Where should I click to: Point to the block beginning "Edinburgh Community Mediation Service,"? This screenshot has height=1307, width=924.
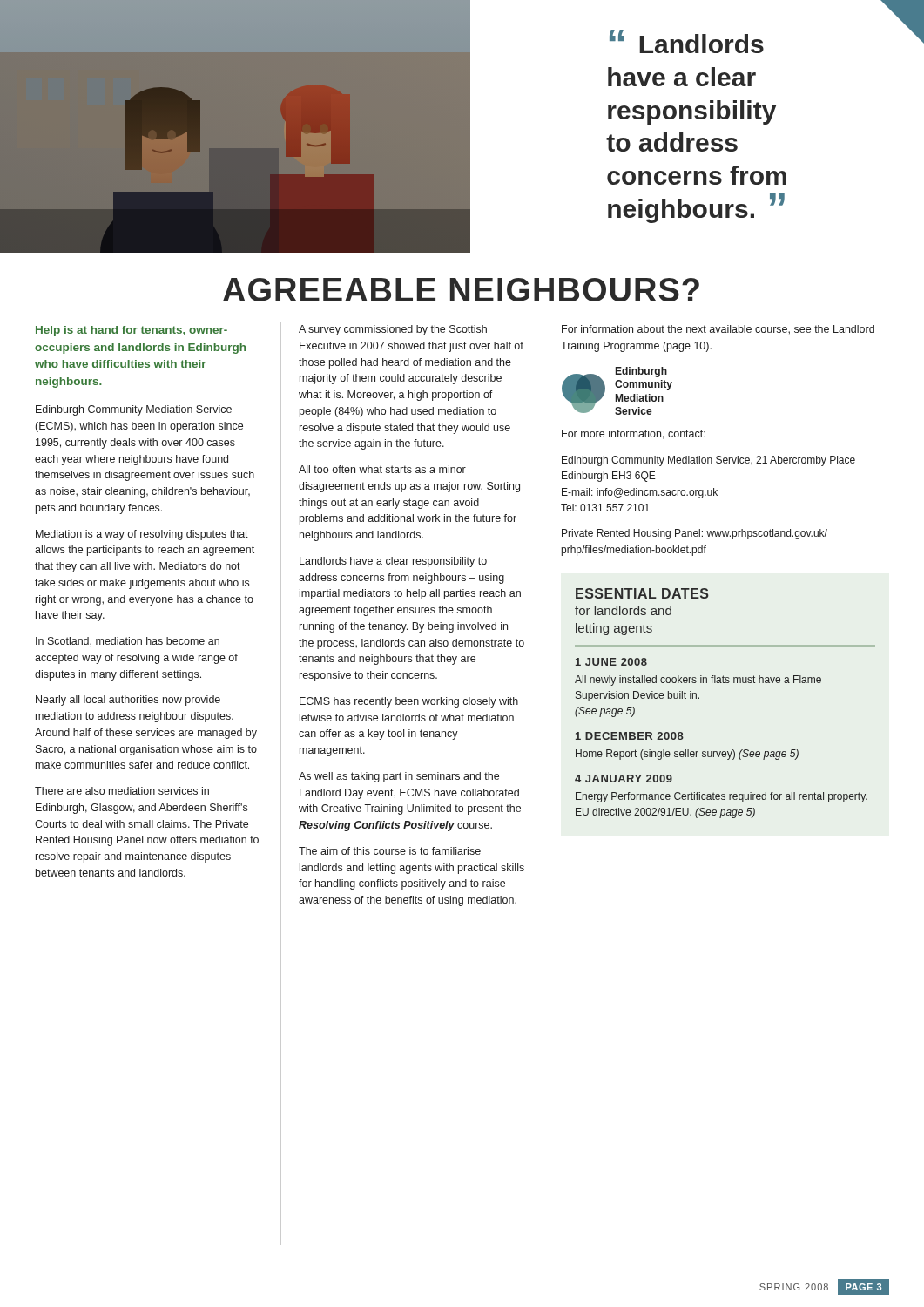[x=708, y=484]
